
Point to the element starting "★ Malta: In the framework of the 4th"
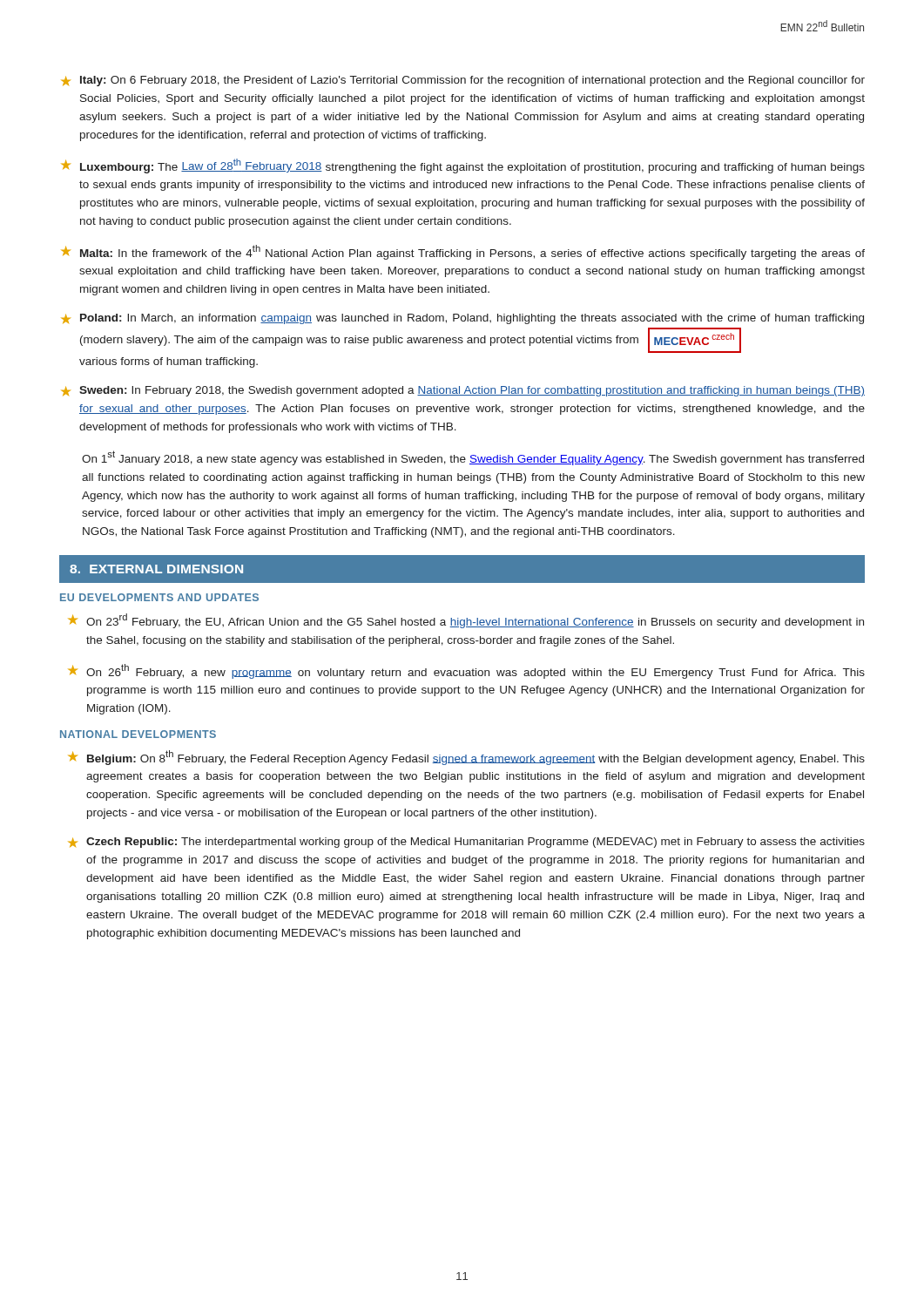[x=462, y=270]
